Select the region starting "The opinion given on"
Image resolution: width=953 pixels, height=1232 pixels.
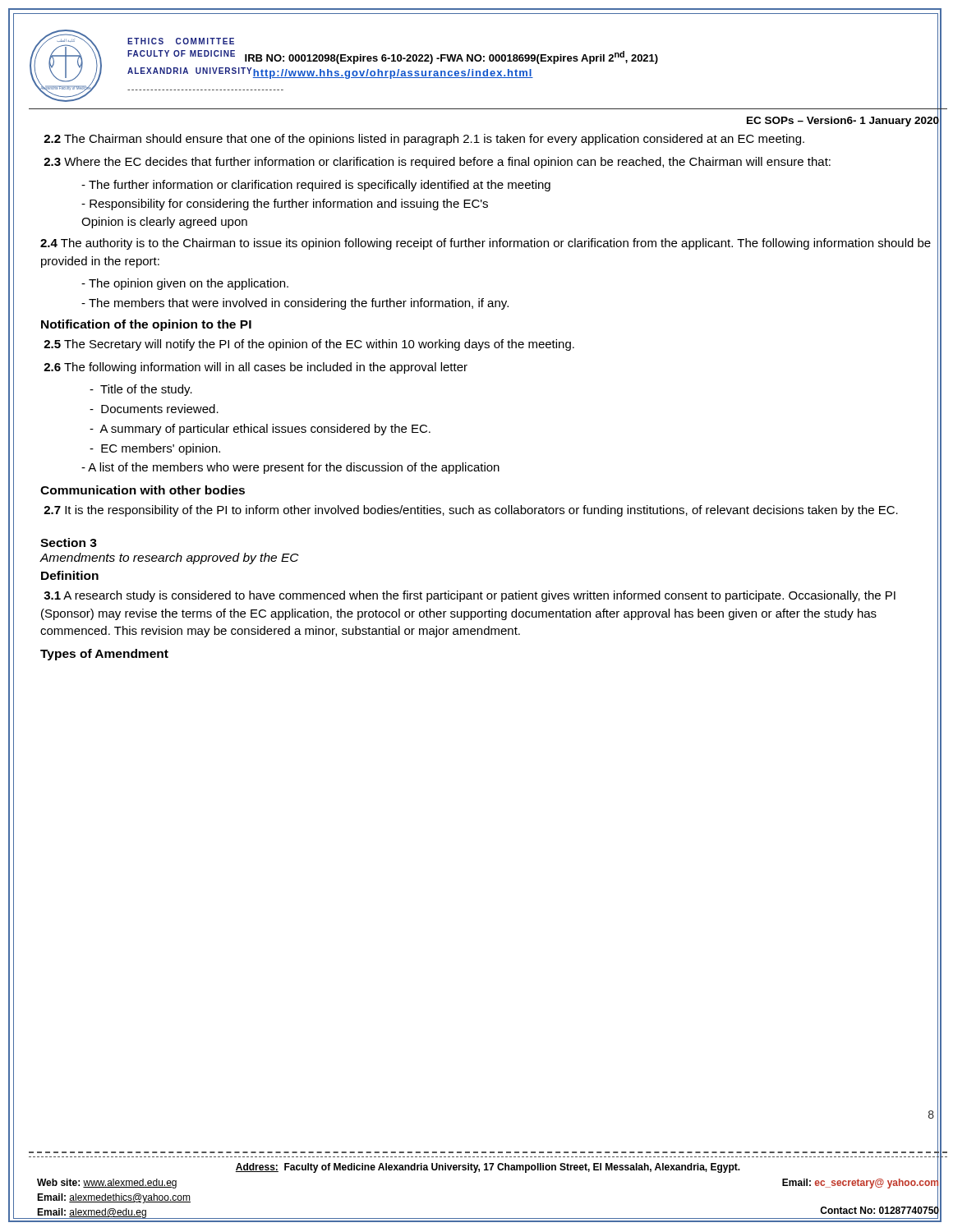185,283
